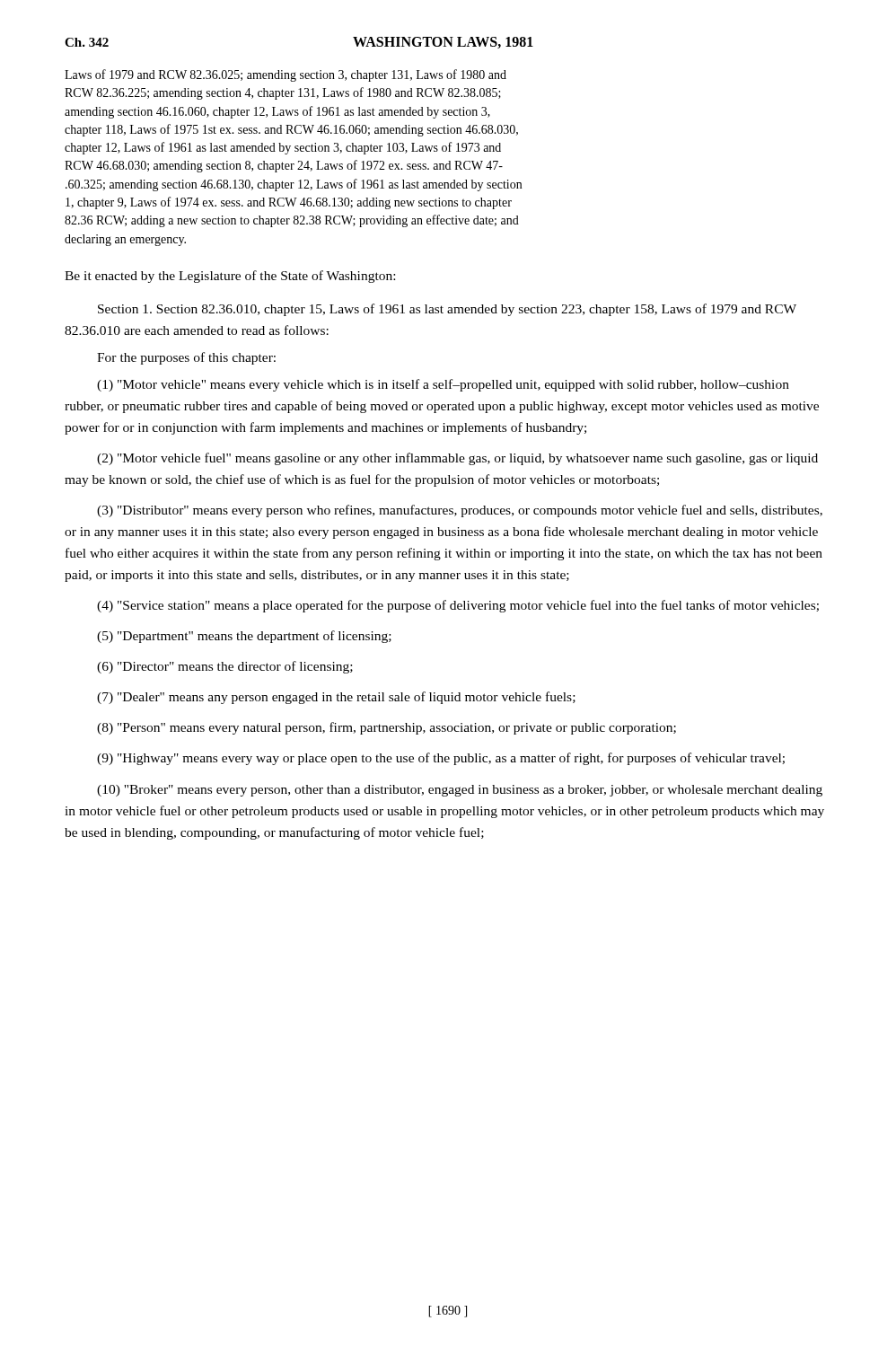Screen dimensions: 1347x896
Task: Locate the block of text that opens with "(9) "Highway" means every way or place"
Action: [x=441, y=758]
